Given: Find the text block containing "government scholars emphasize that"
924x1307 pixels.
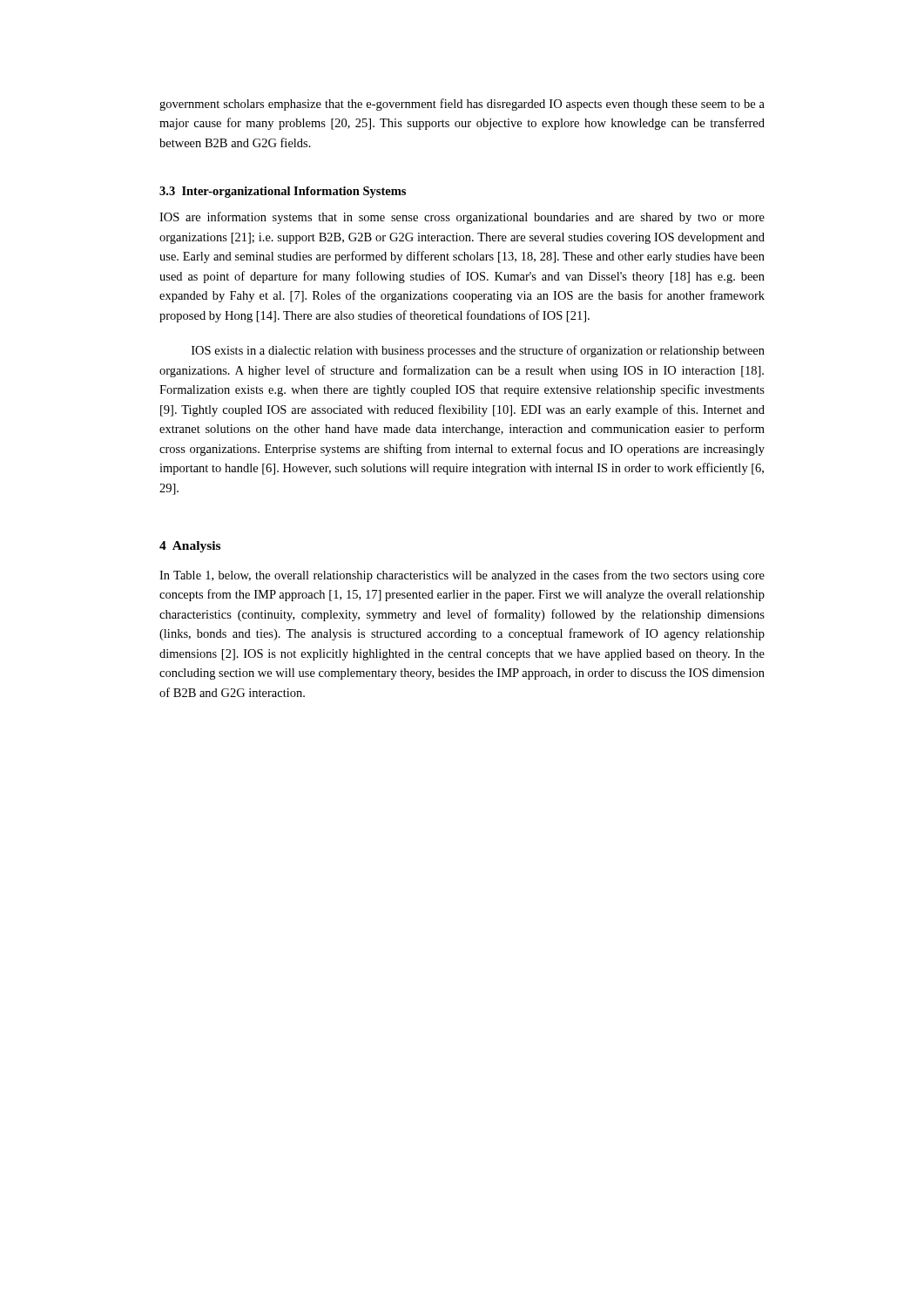Looking at the screenshot, I should pyautogui.click(x=462, y=123).
